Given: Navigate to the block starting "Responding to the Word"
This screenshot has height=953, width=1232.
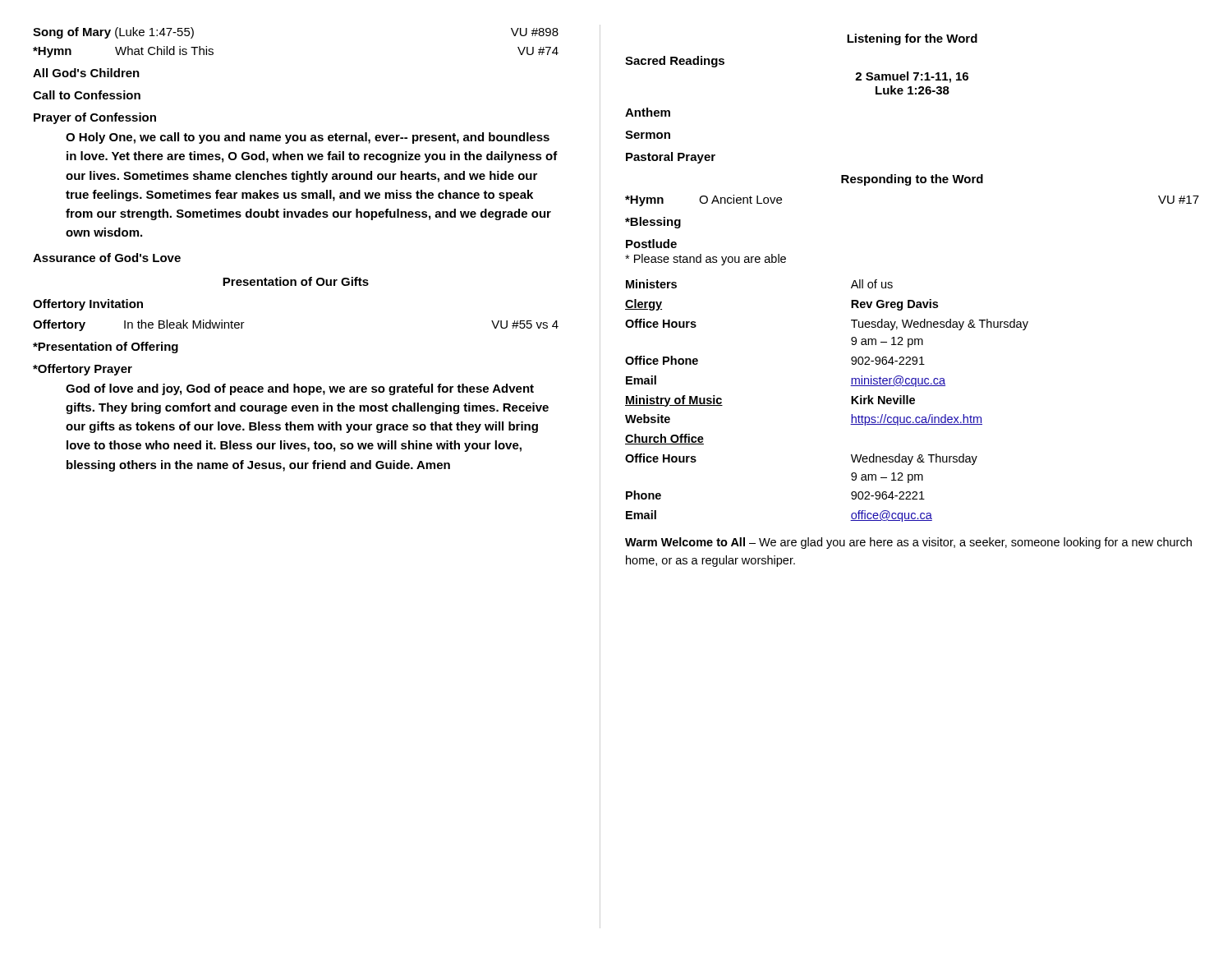Looking at the screenshot, I should [x=912, y=179].
